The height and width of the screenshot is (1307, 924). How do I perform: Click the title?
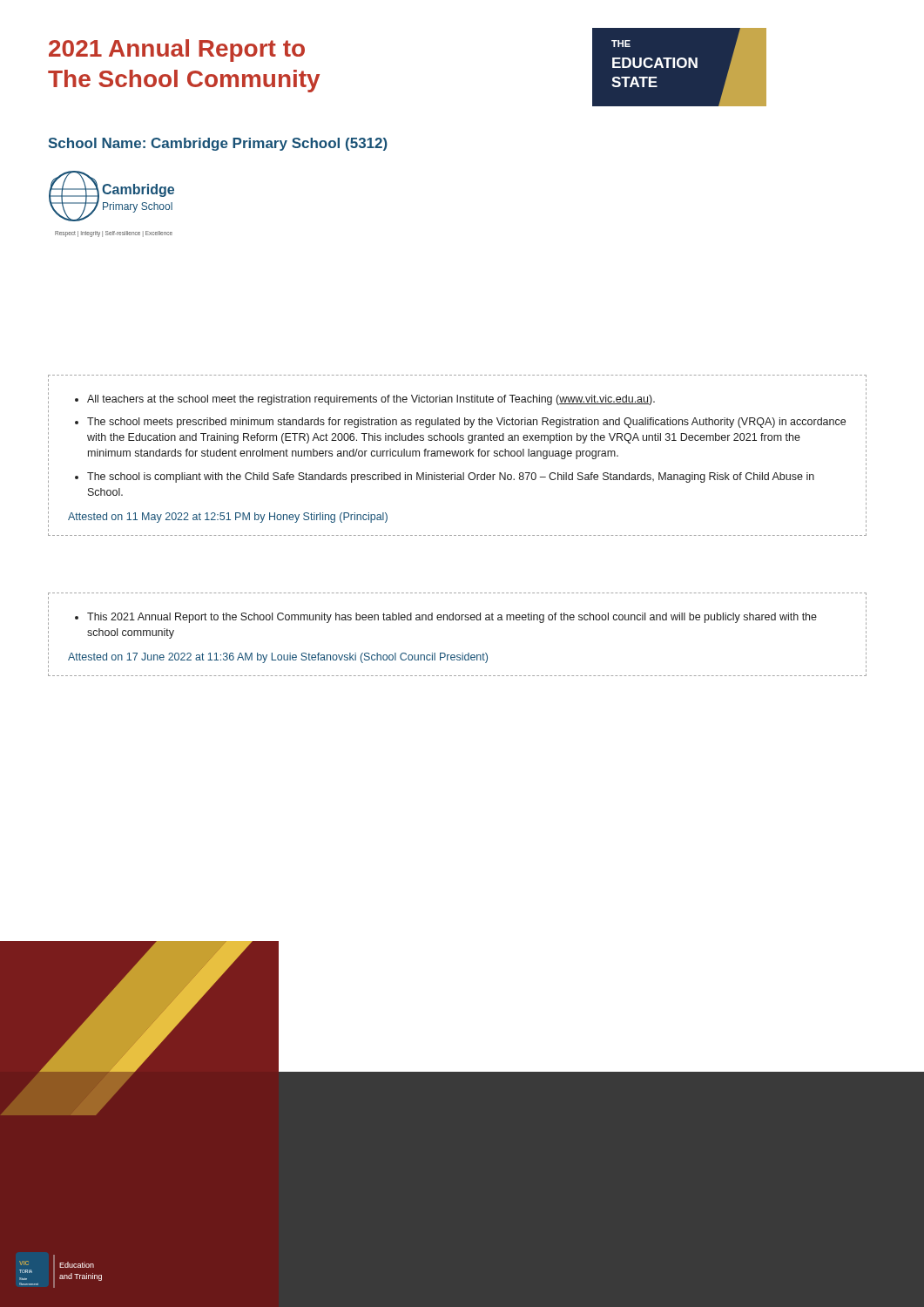205,64
